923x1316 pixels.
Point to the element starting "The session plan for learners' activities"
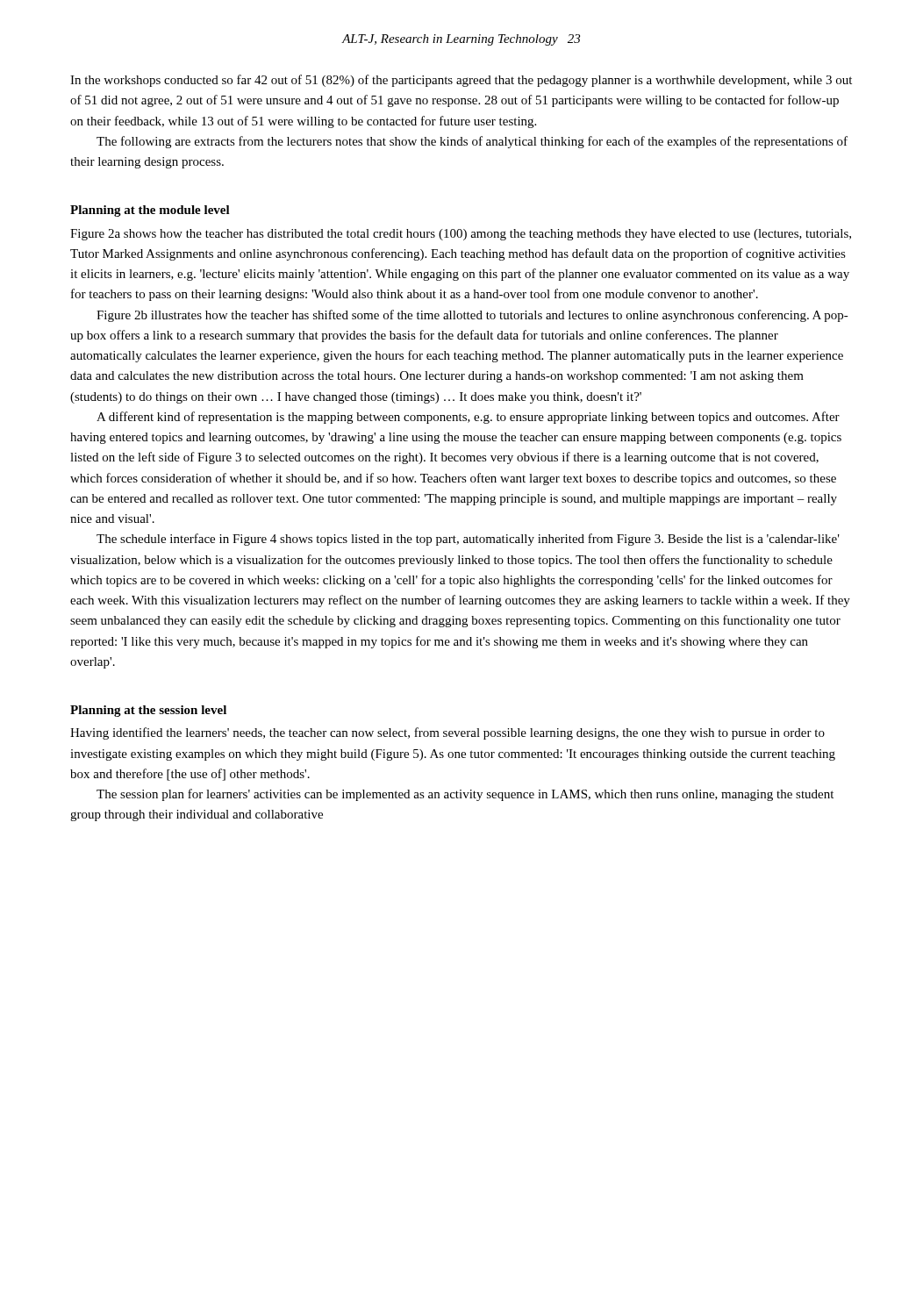tap(462, 805)
